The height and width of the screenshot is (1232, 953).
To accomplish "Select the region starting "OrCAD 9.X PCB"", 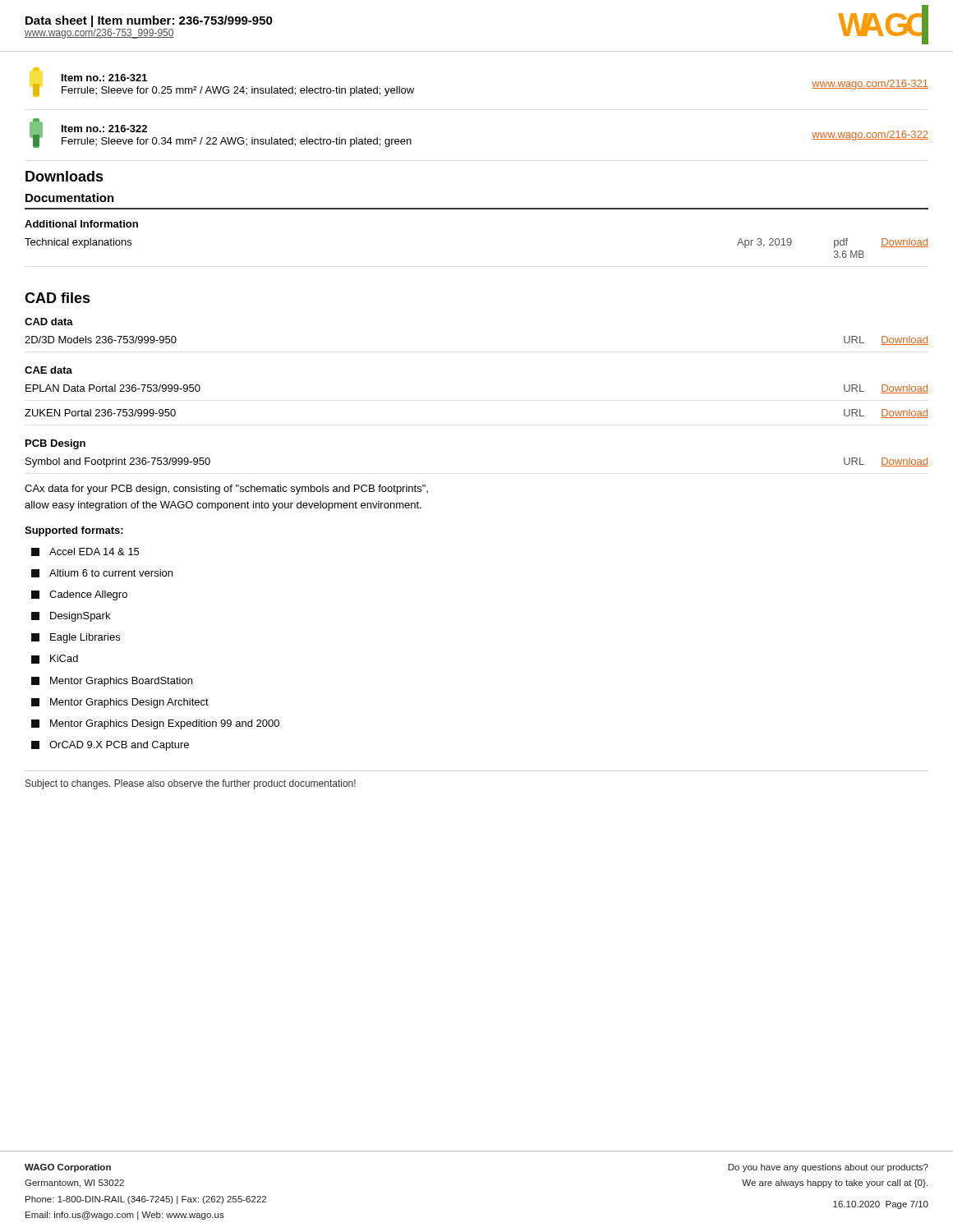I will click(110, 744).
